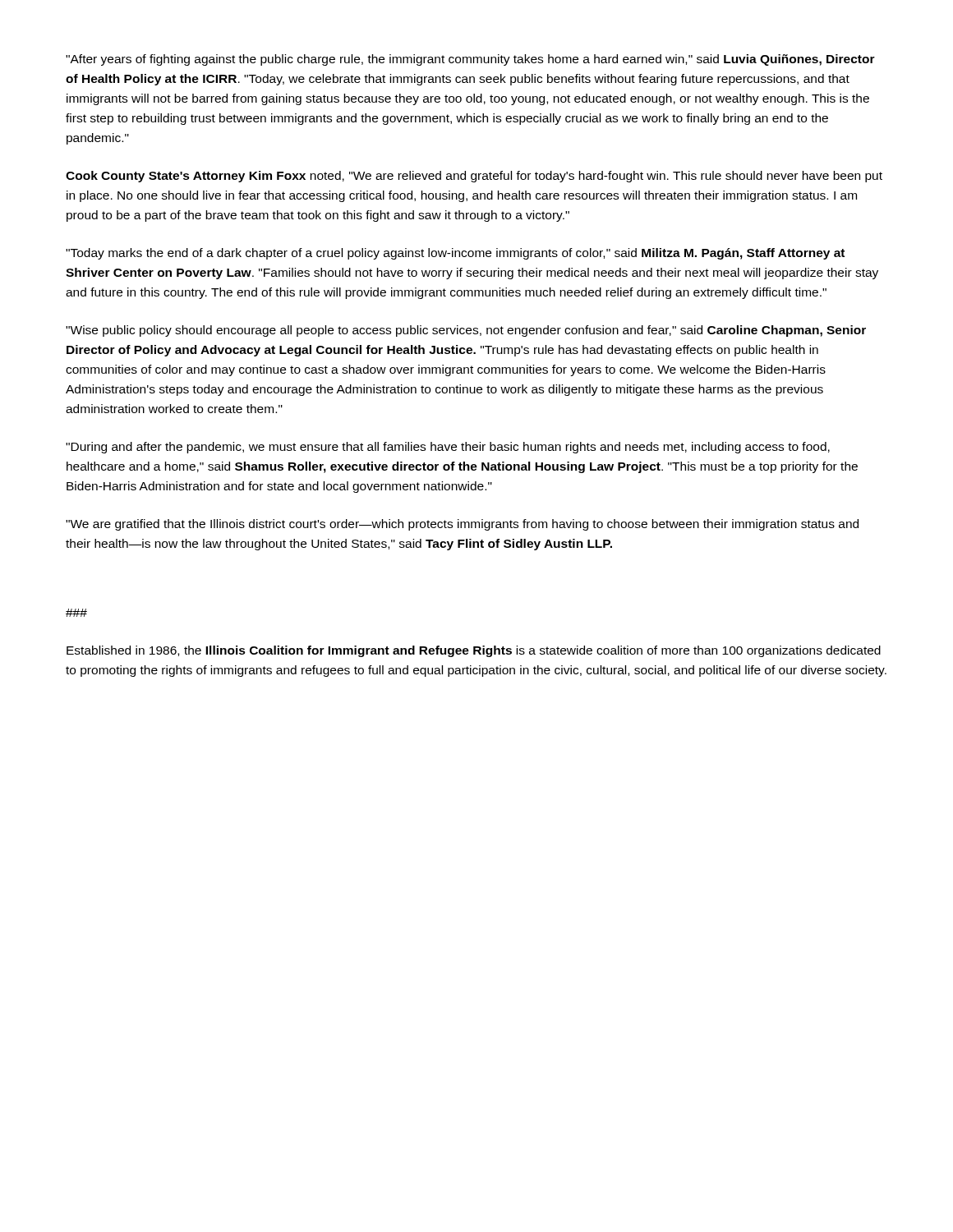Find the block on this page that starts ""Wise public policy should encourage all people"

(466, 369)
